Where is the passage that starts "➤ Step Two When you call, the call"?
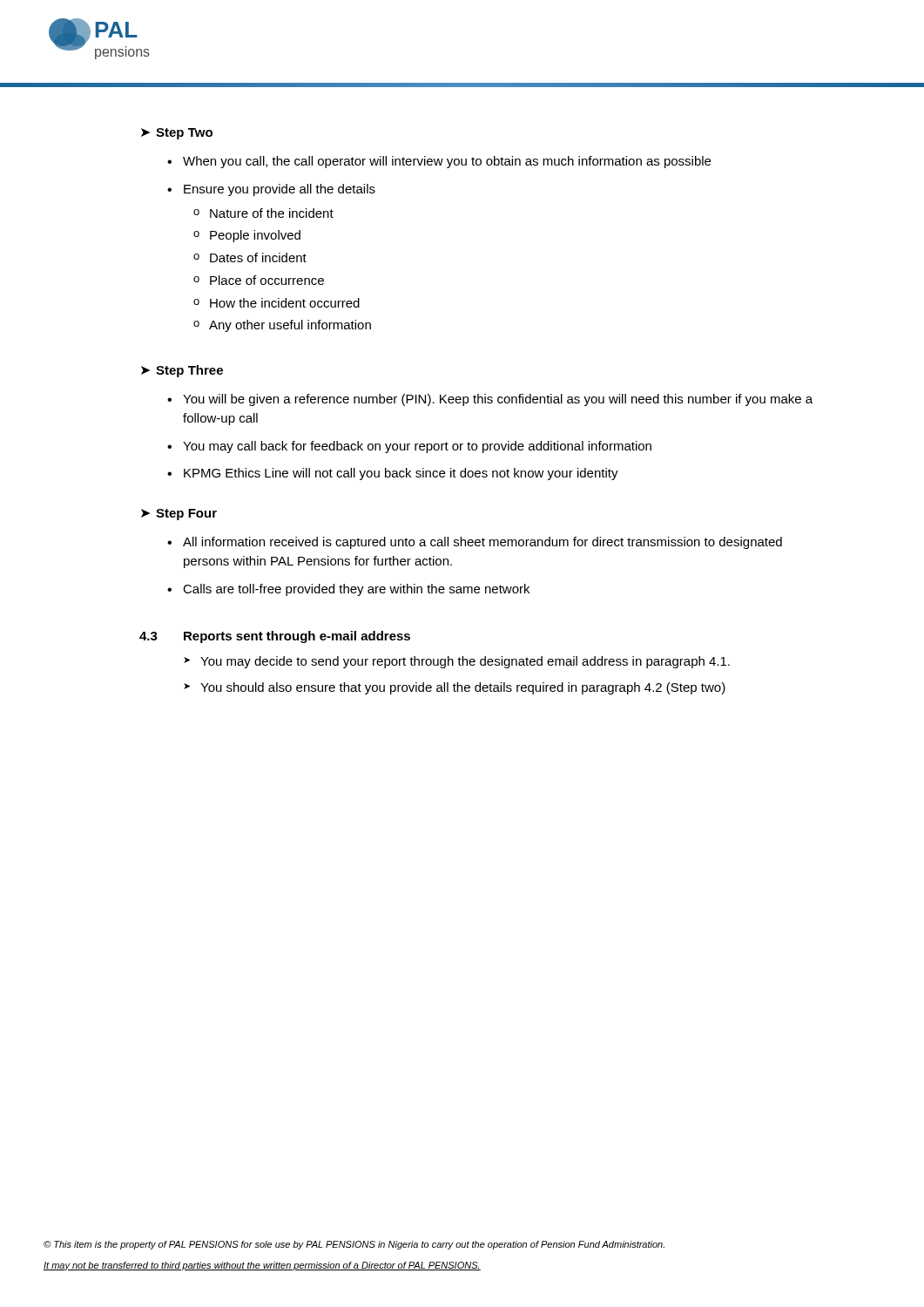This screenshot has width=924, height=1307. [177, 134]
